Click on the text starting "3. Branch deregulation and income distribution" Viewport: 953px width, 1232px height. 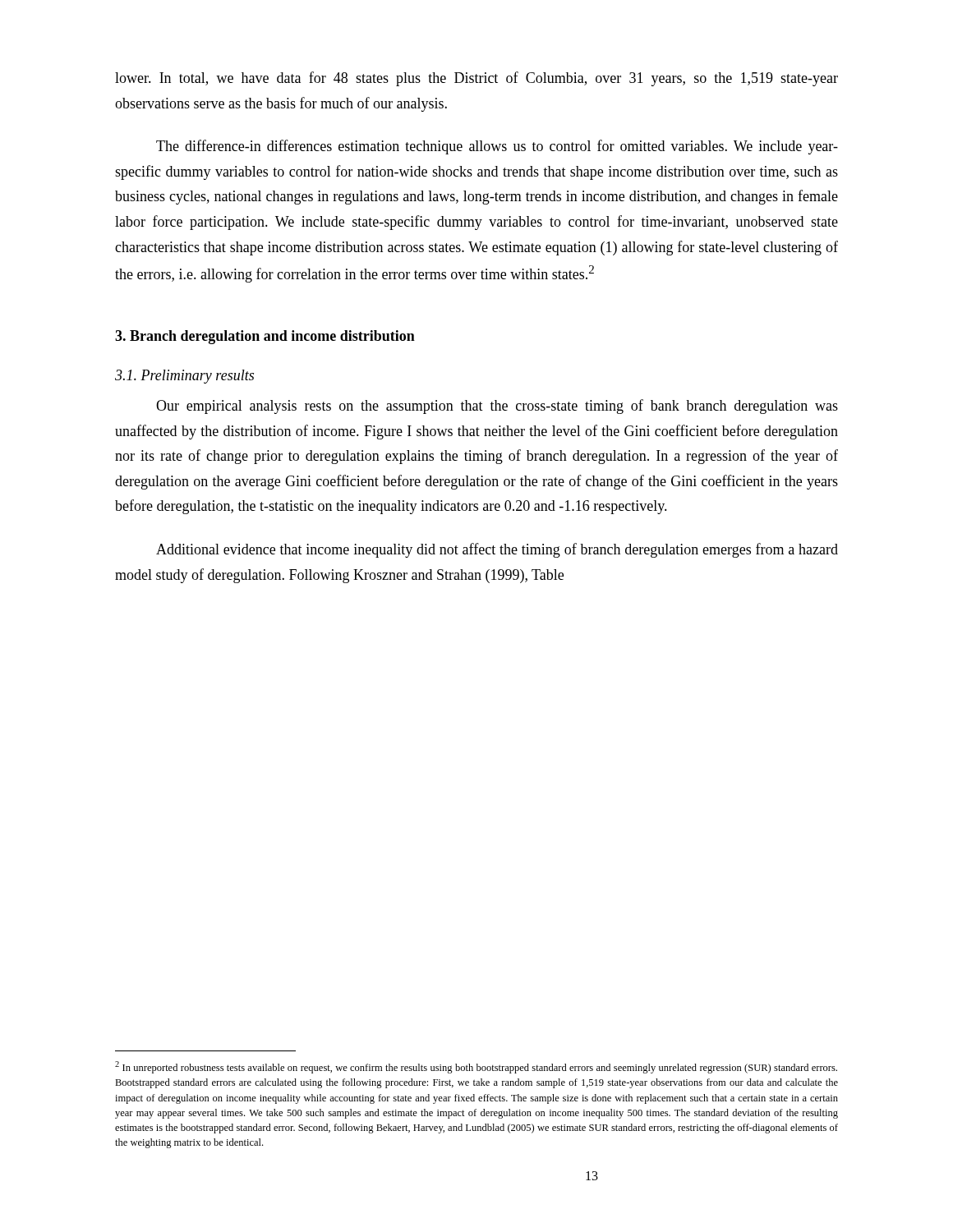265,337
